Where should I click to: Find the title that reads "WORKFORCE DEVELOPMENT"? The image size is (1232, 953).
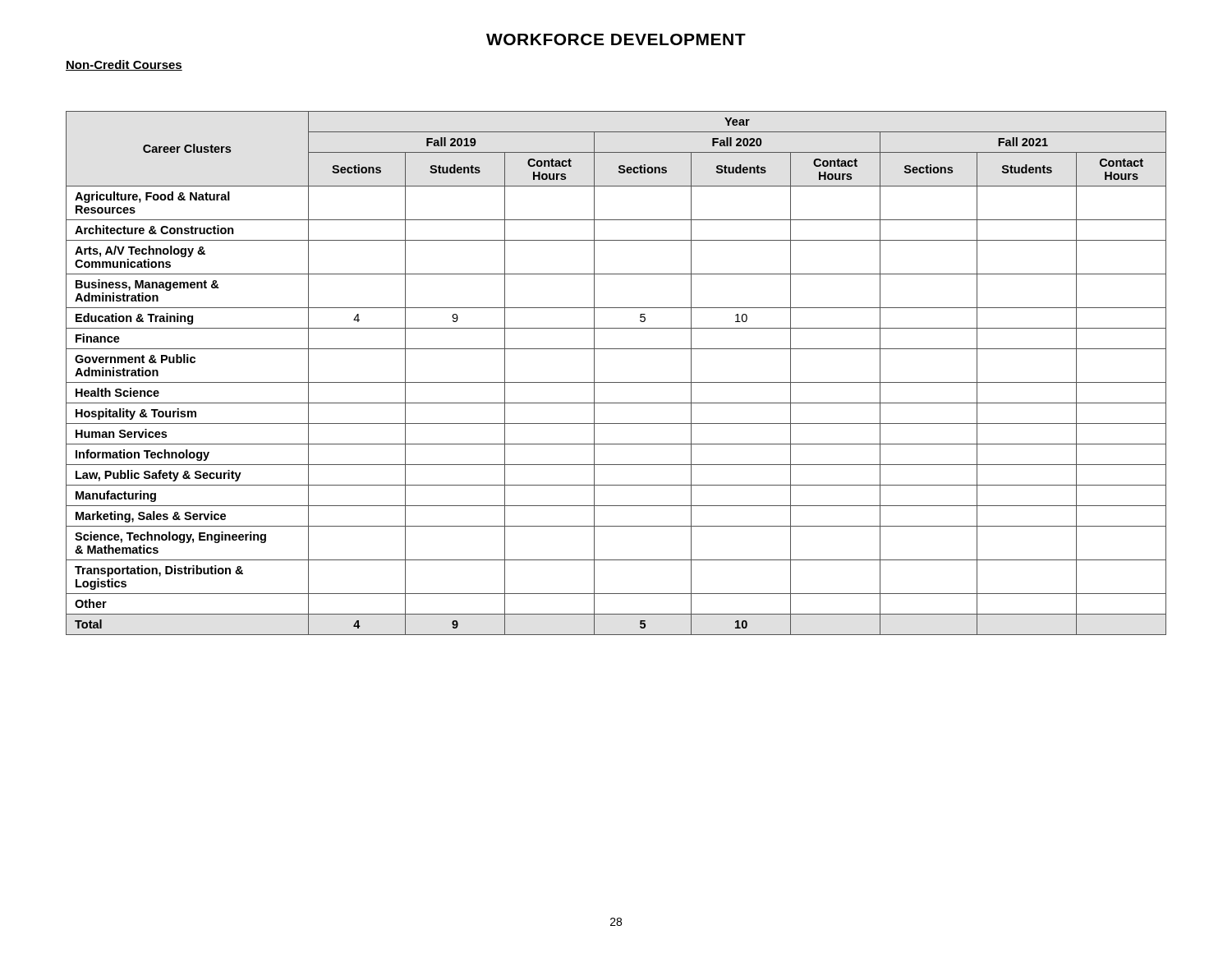pos(616,39)
